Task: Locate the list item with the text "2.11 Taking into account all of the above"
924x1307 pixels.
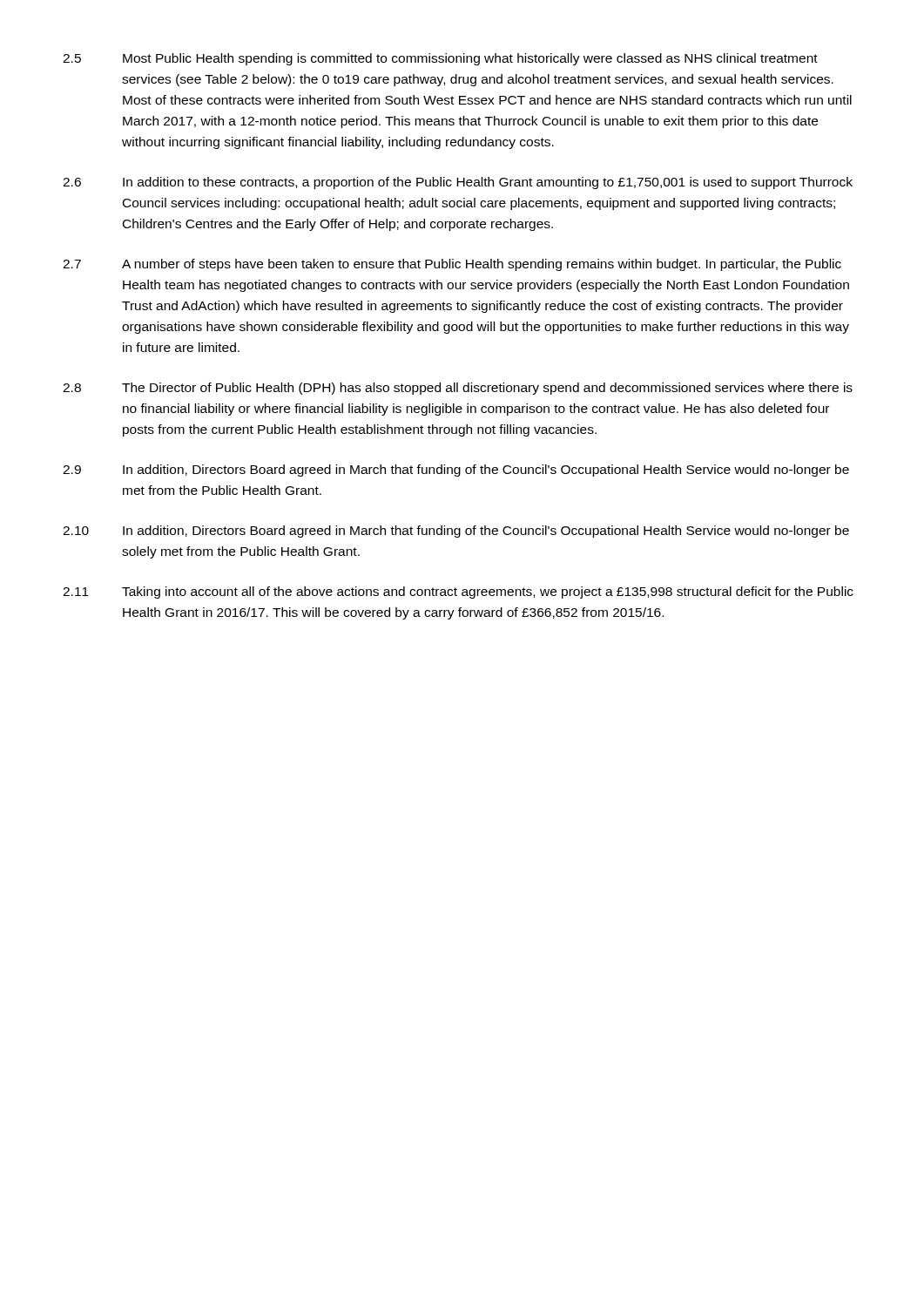Action: (x=462, y=602)
